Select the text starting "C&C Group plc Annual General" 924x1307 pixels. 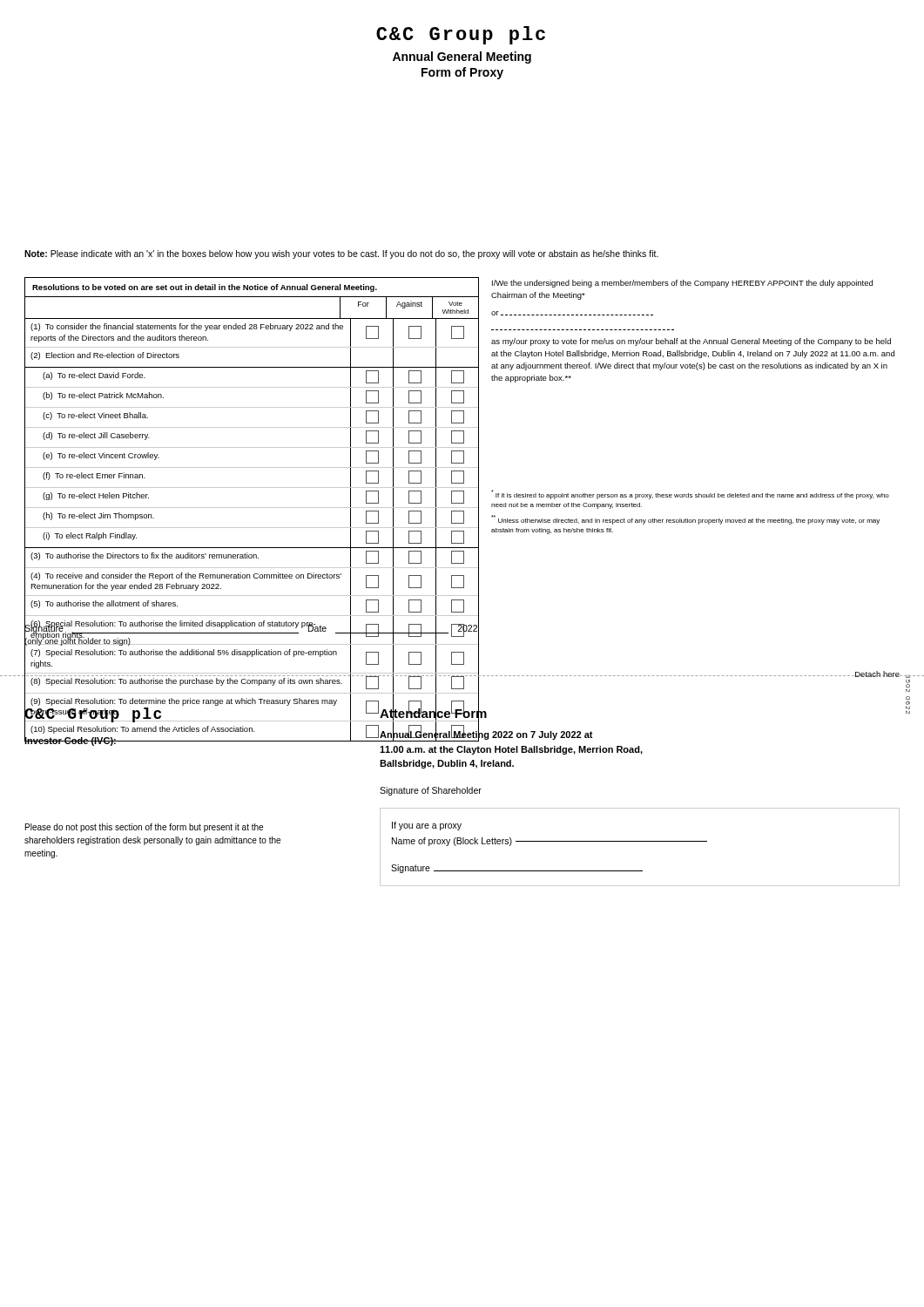click(x=462, y=52)
